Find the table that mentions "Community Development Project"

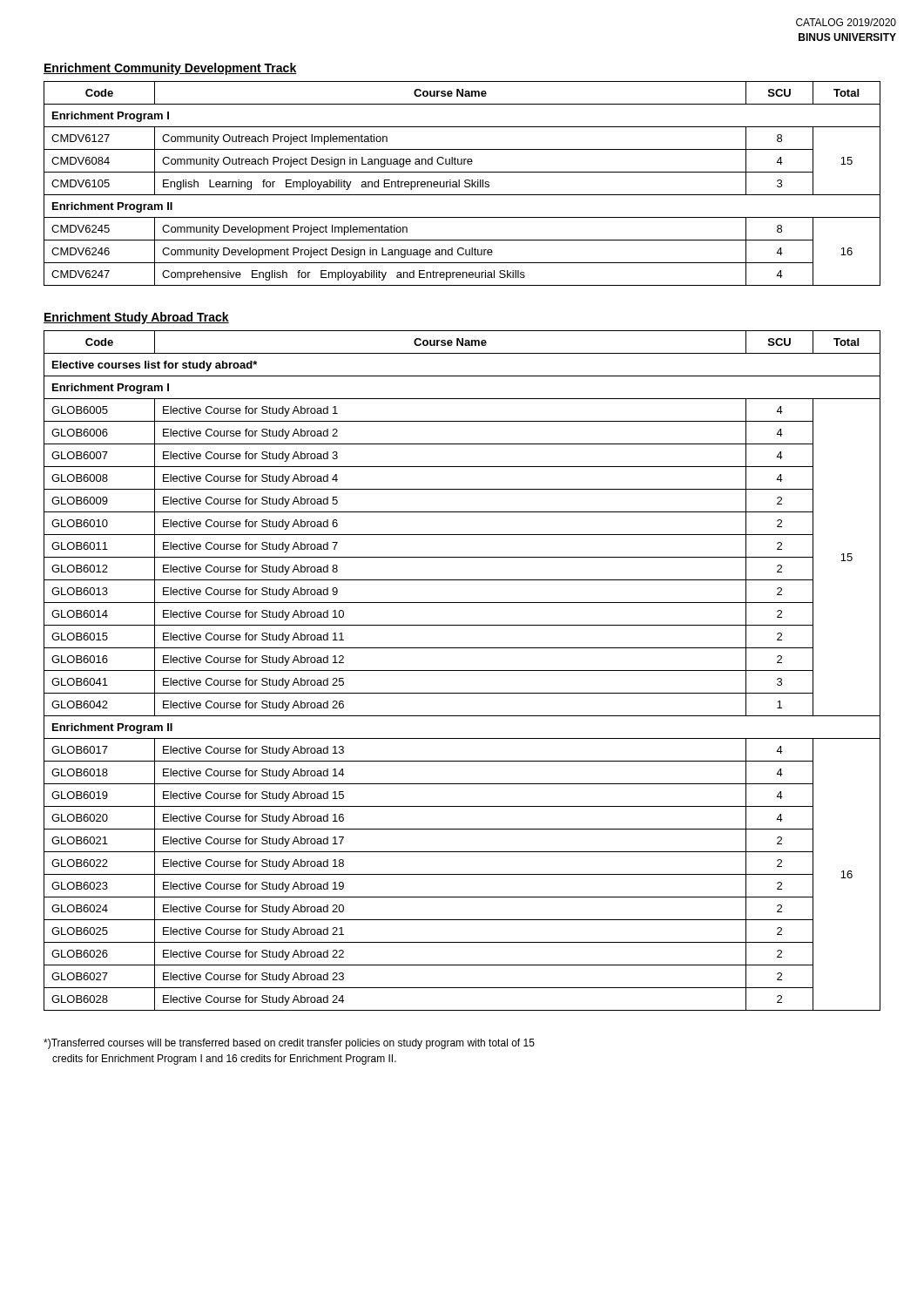click(462, 183)
